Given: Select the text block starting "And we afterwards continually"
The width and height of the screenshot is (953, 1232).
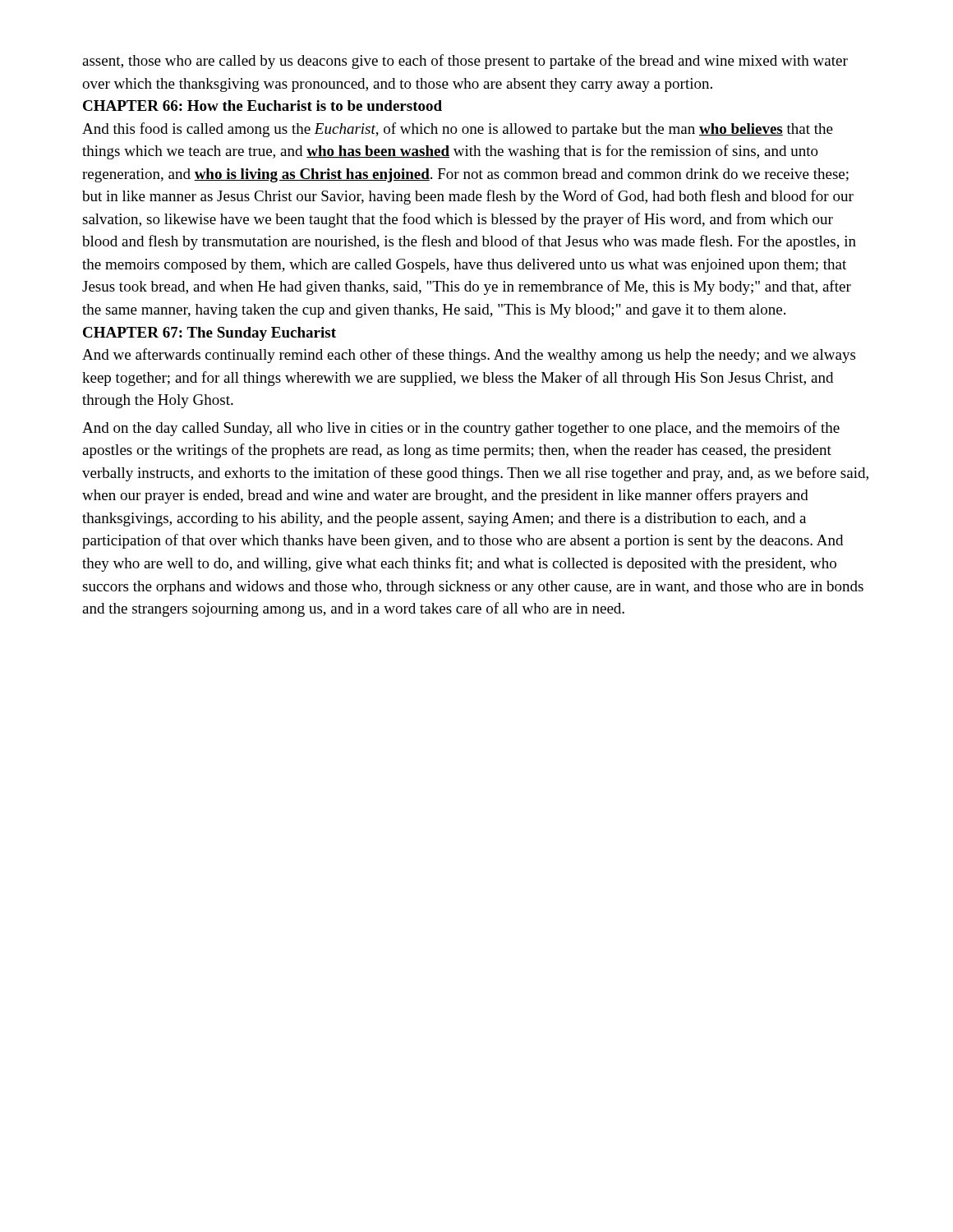Looking at the screenshot, I should click(476, 377).
